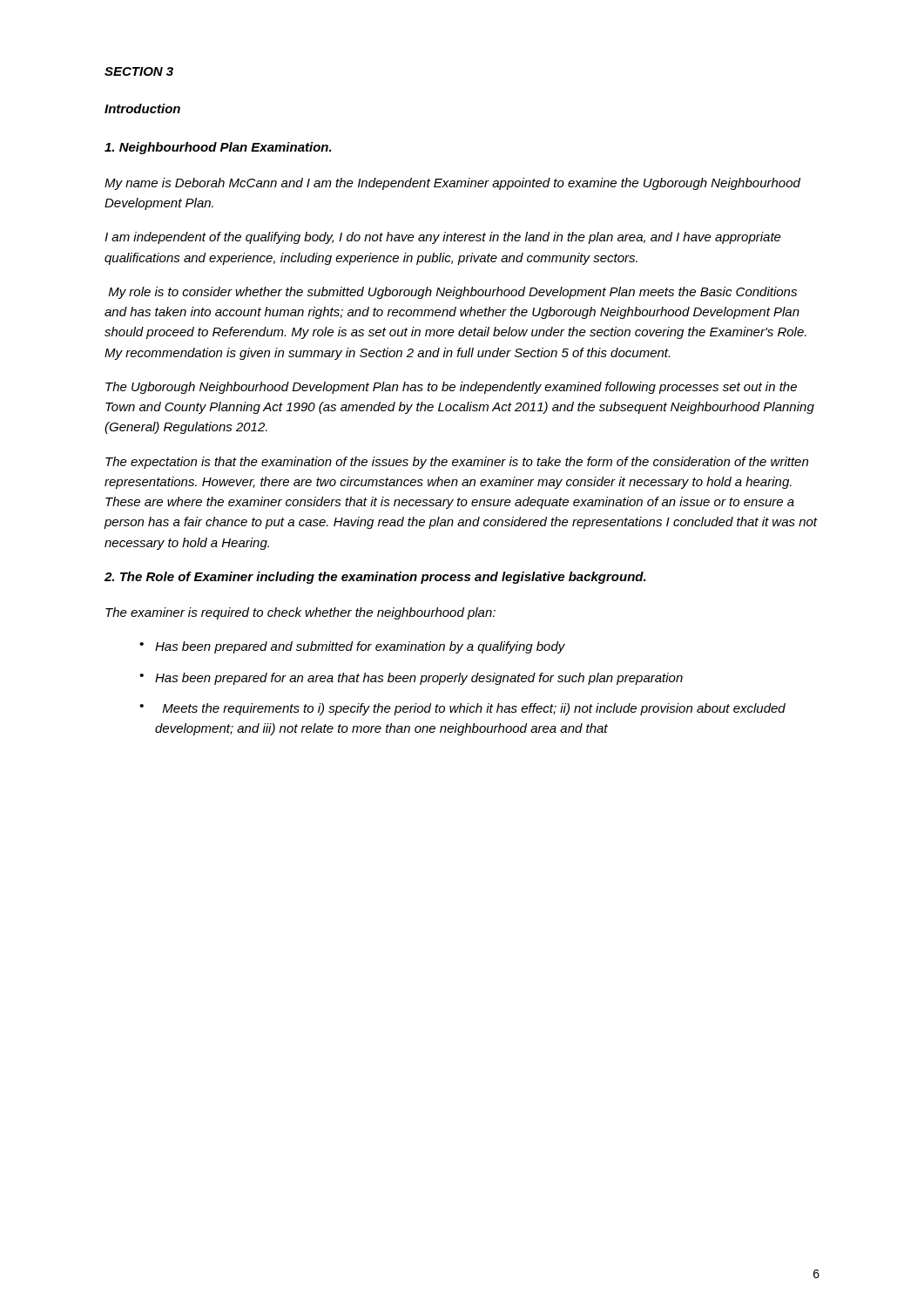Click on the section header that says "1. Neighbourhood Plan"

pyautogui.click(x=218, y=148)
